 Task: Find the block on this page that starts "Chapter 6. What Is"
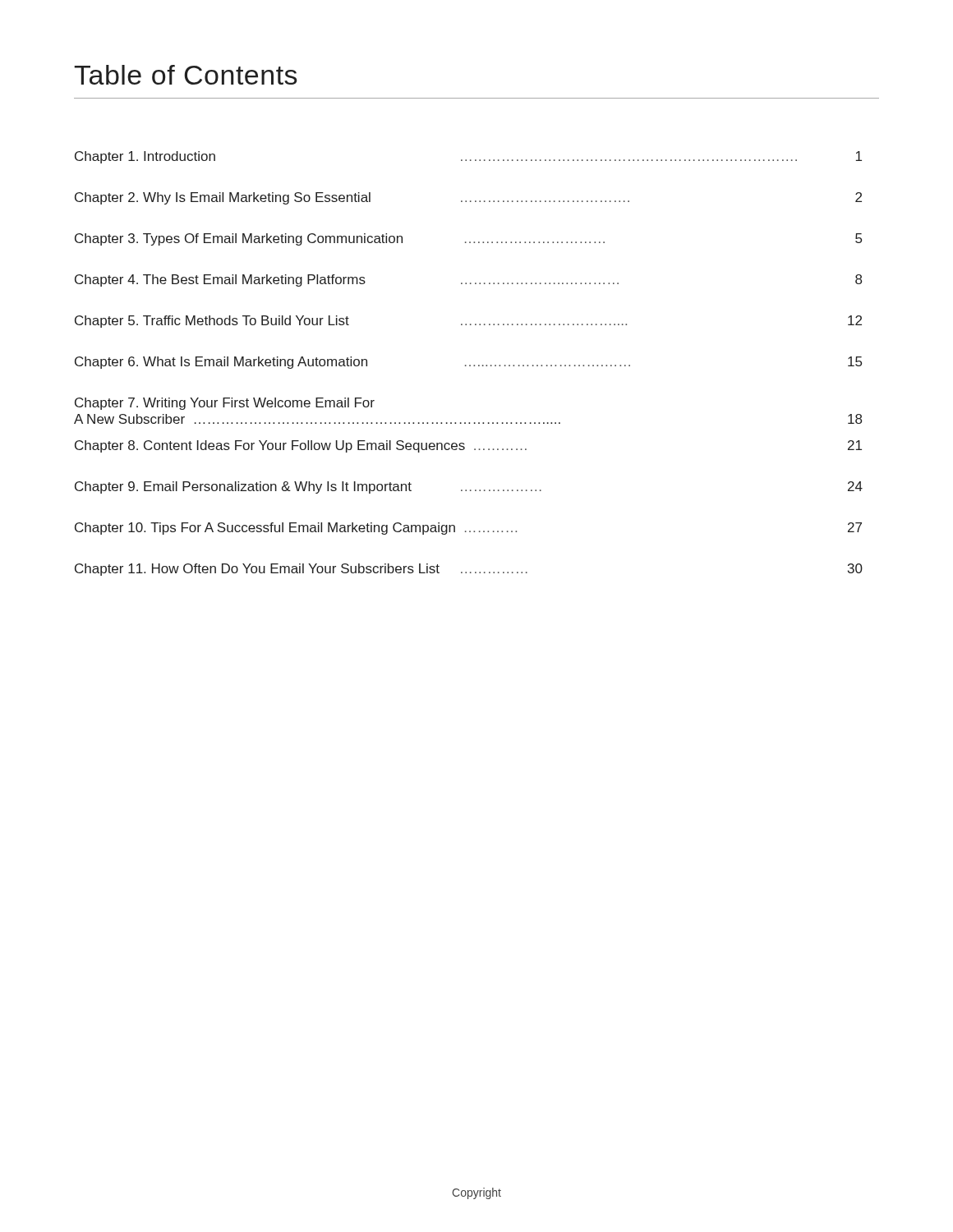tap(468, 370)
